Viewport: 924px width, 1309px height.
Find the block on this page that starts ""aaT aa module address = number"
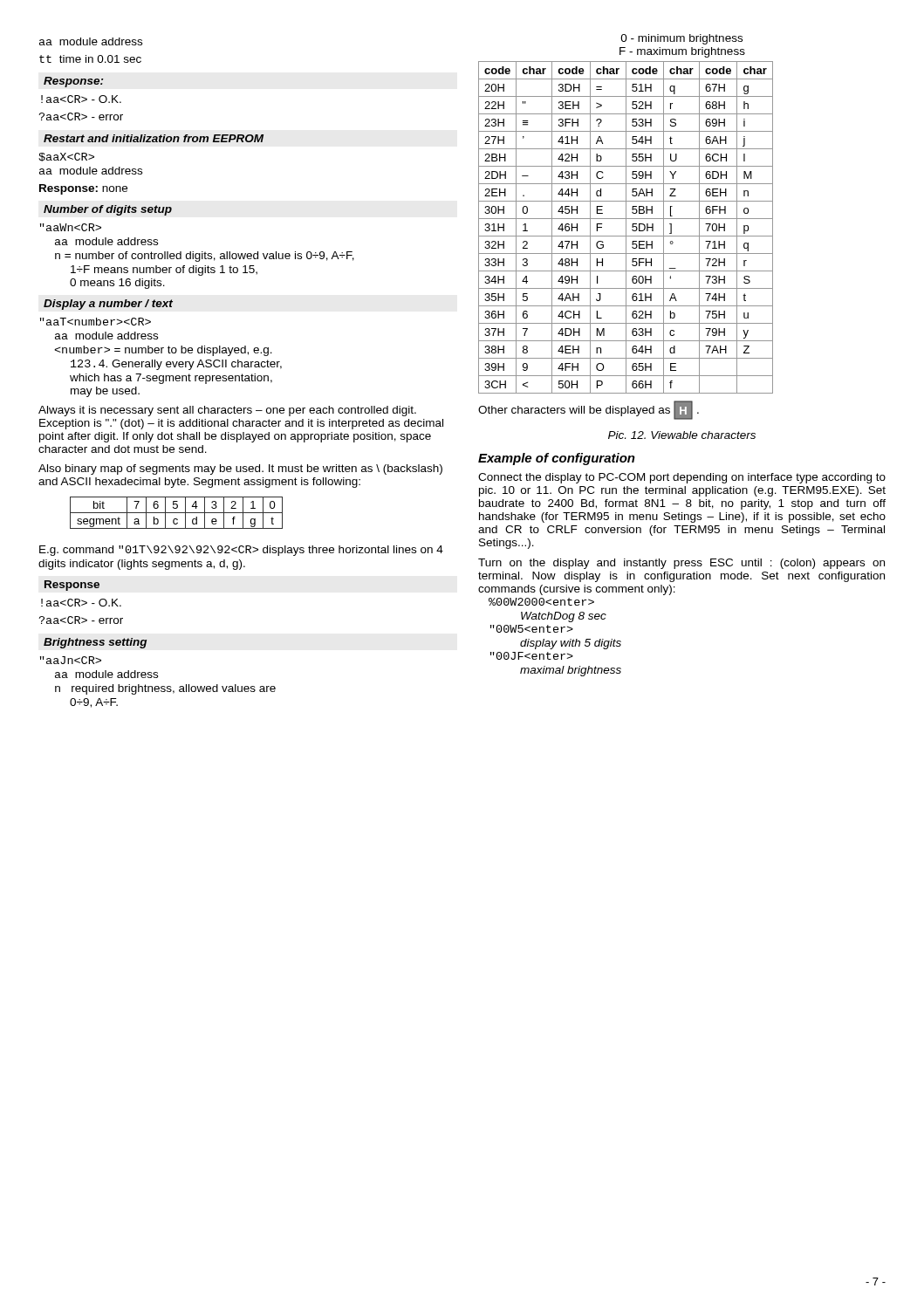(248, 356)
